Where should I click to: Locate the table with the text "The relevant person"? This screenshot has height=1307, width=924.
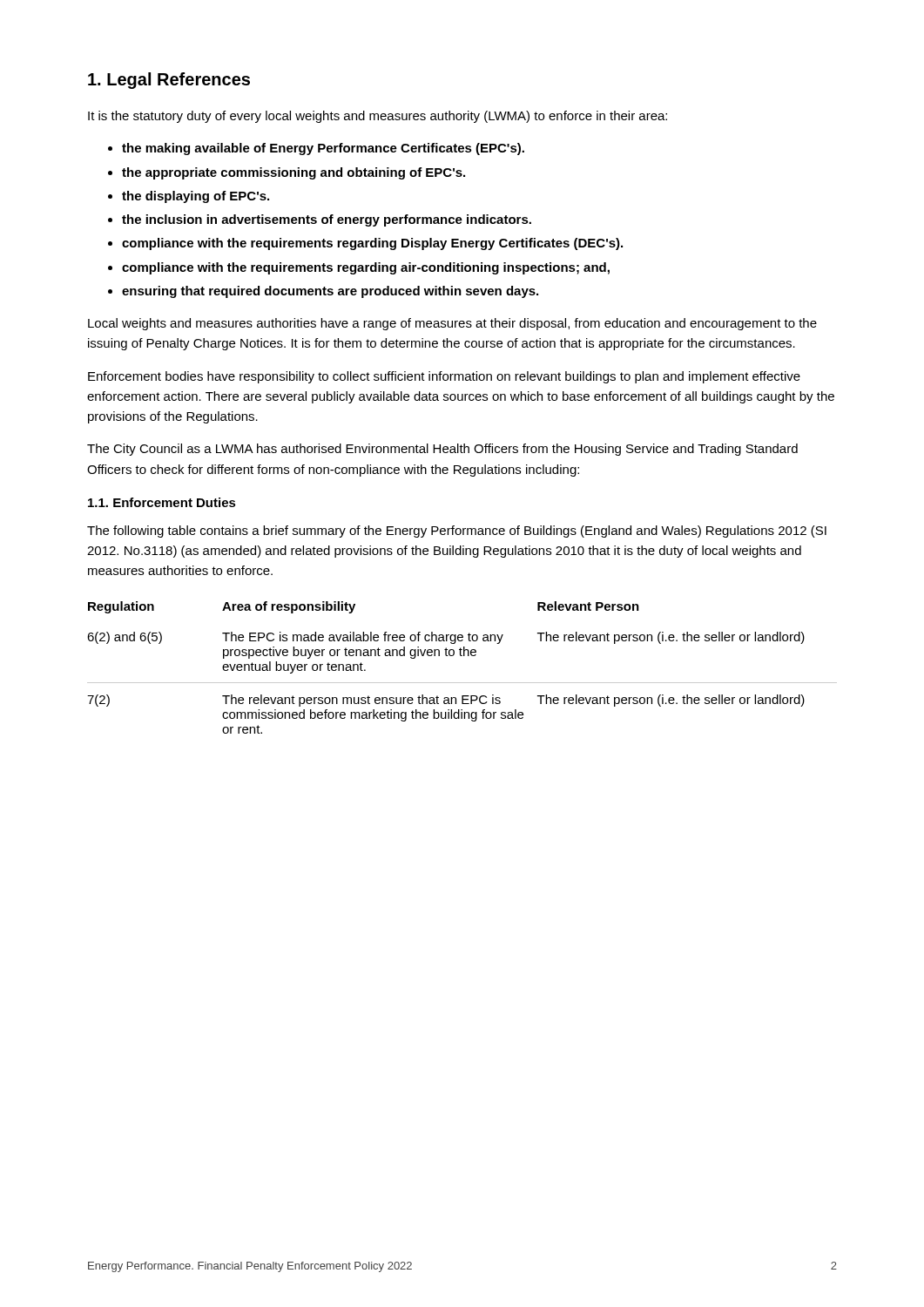462,669
